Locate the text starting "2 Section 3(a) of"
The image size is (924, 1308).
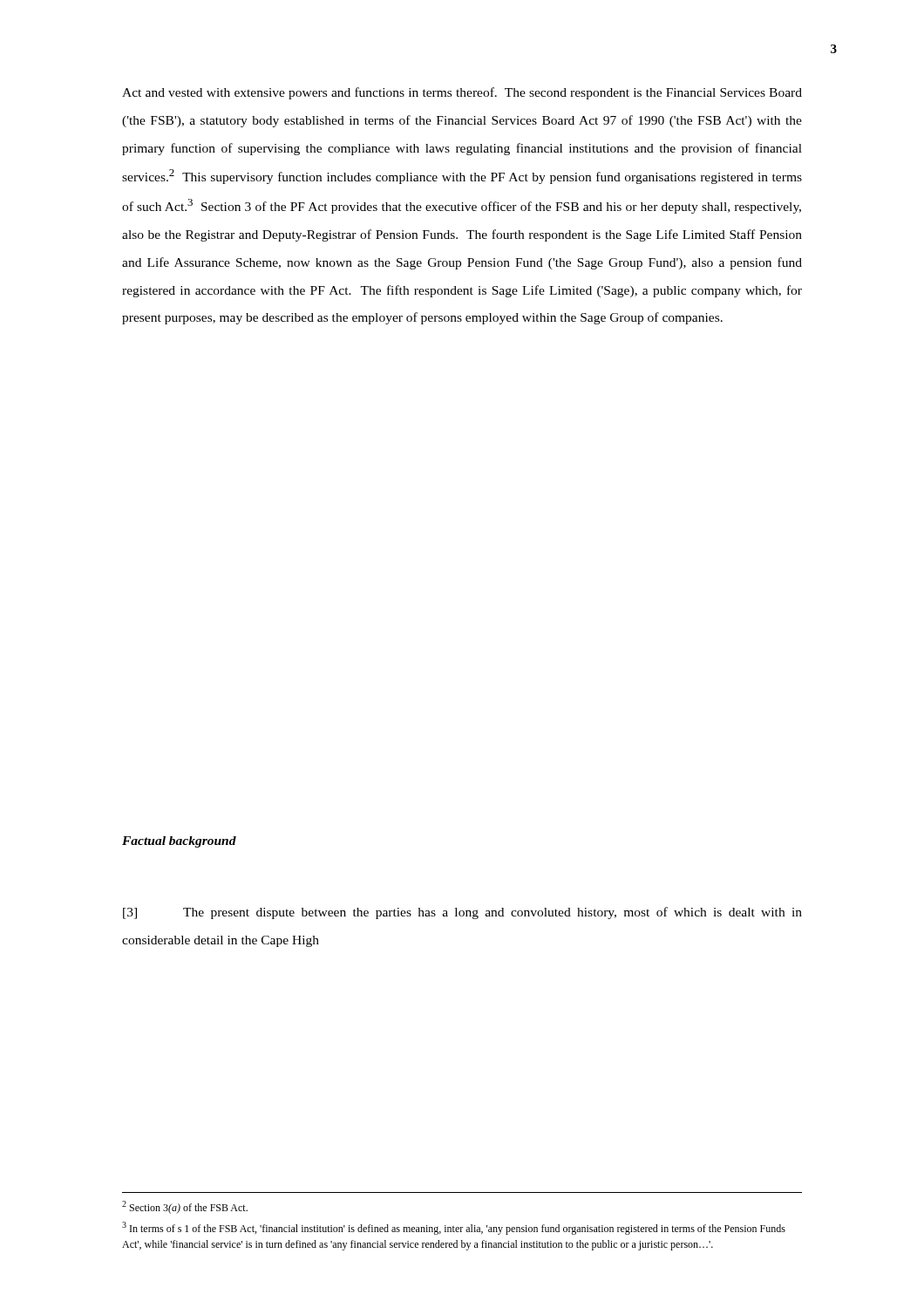point(462,1225)
